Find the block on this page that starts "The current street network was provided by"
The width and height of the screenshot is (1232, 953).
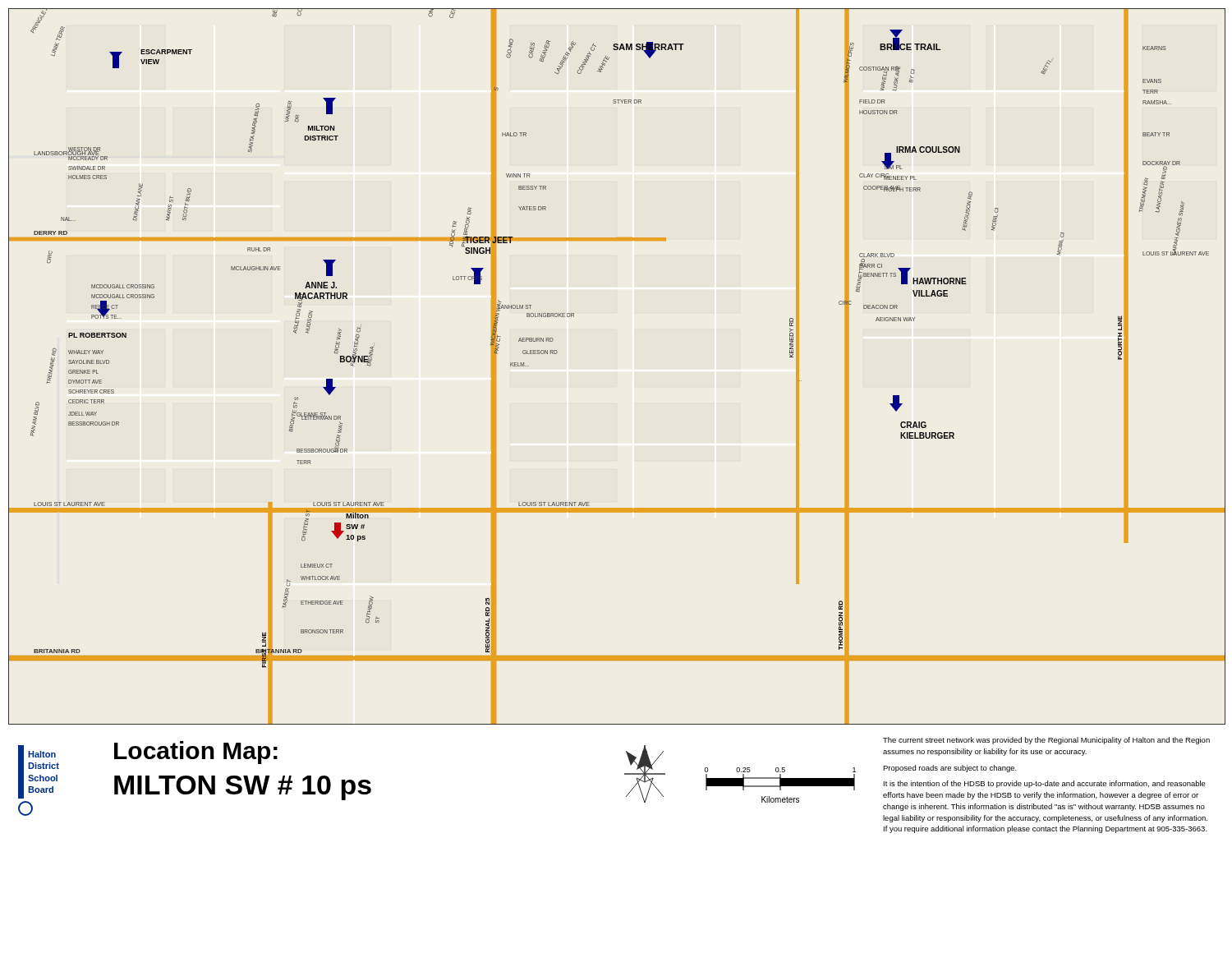pos(1047,785)
